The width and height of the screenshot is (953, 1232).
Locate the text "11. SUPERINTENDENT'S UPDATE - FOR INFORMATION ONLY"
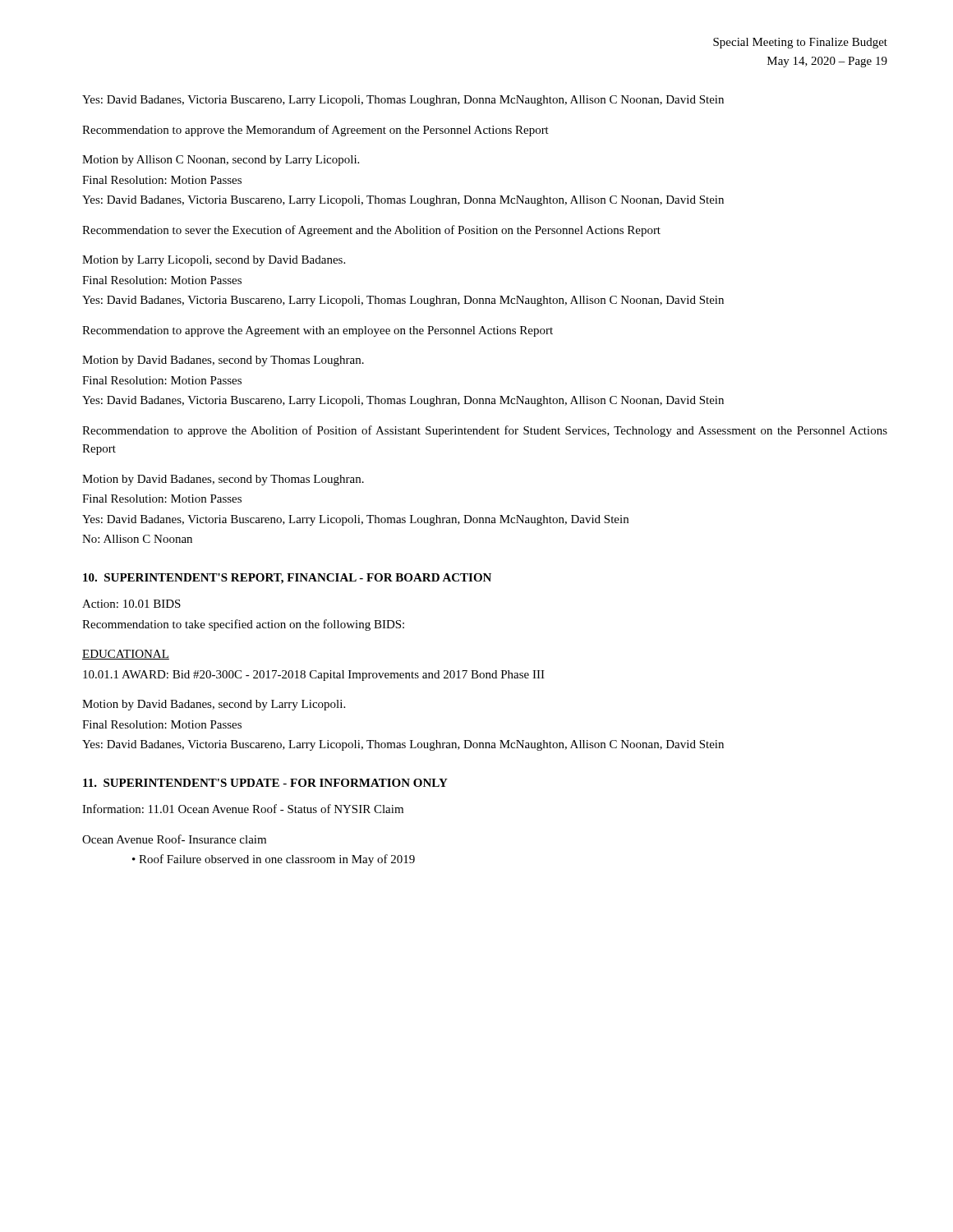(265, 782)
